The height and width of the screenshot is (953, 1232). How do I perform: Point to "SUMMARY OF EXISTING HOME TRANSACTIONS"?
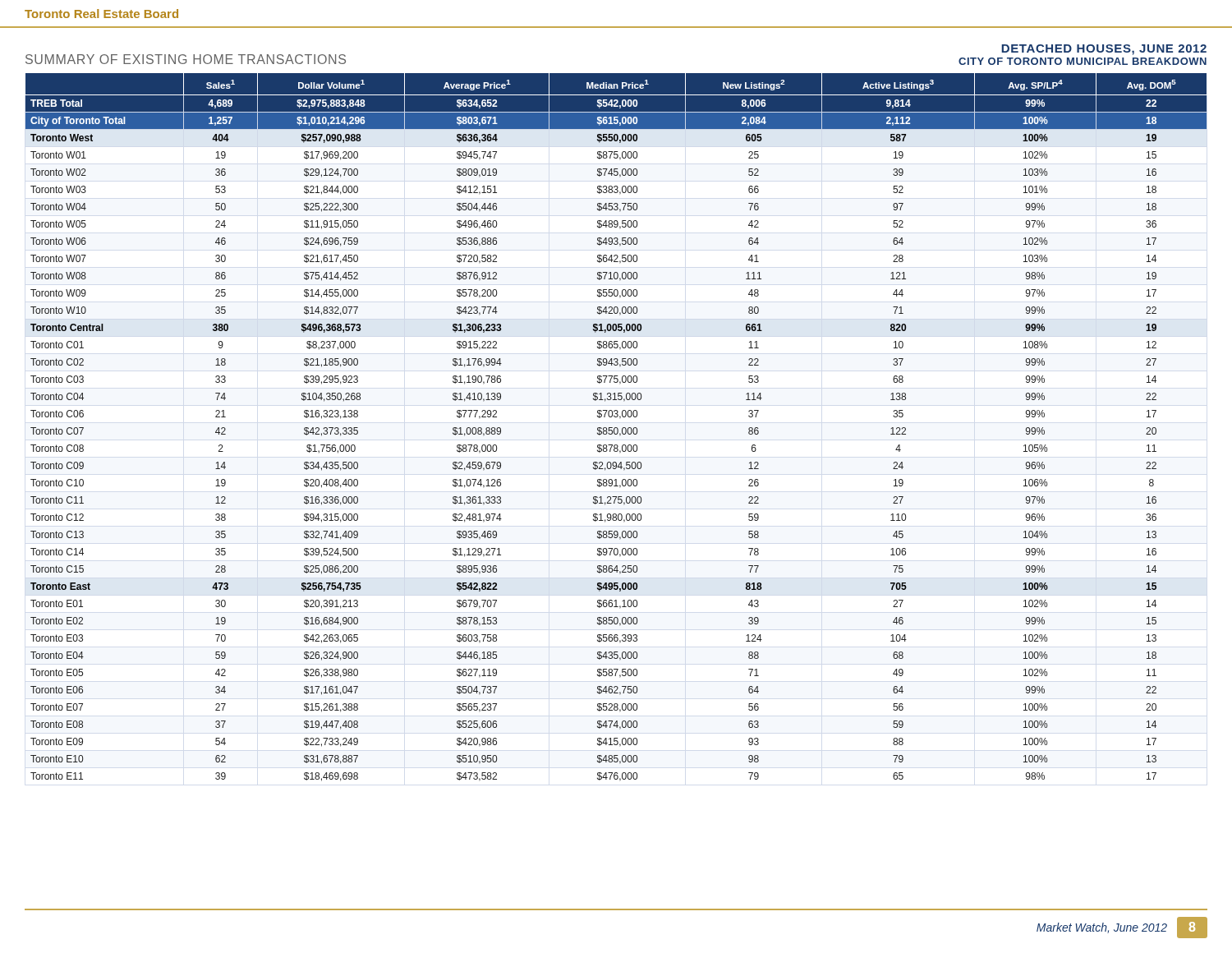coord(186,60)
